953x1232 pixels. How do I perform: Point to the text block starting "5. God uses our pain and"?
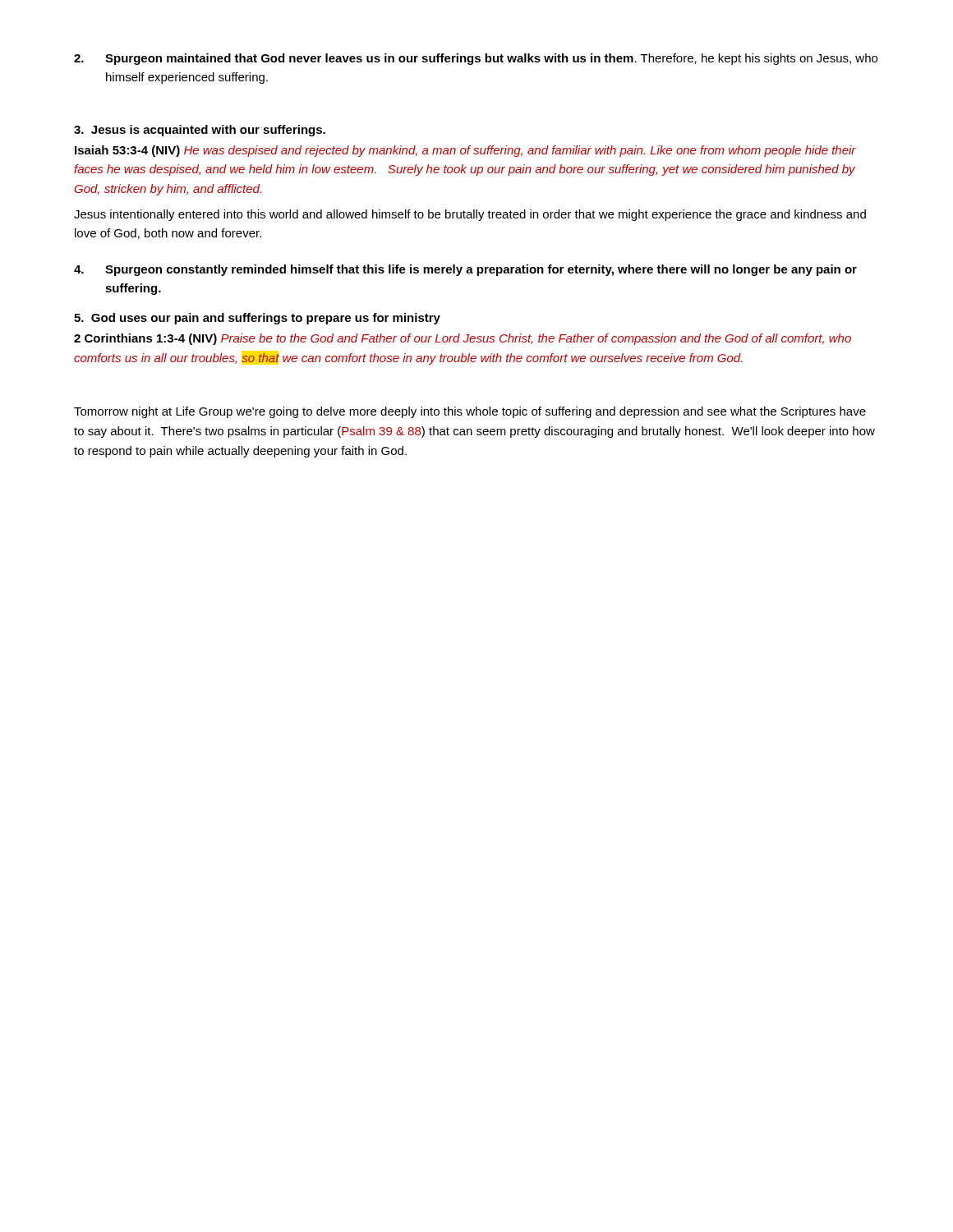click(257, 318)
